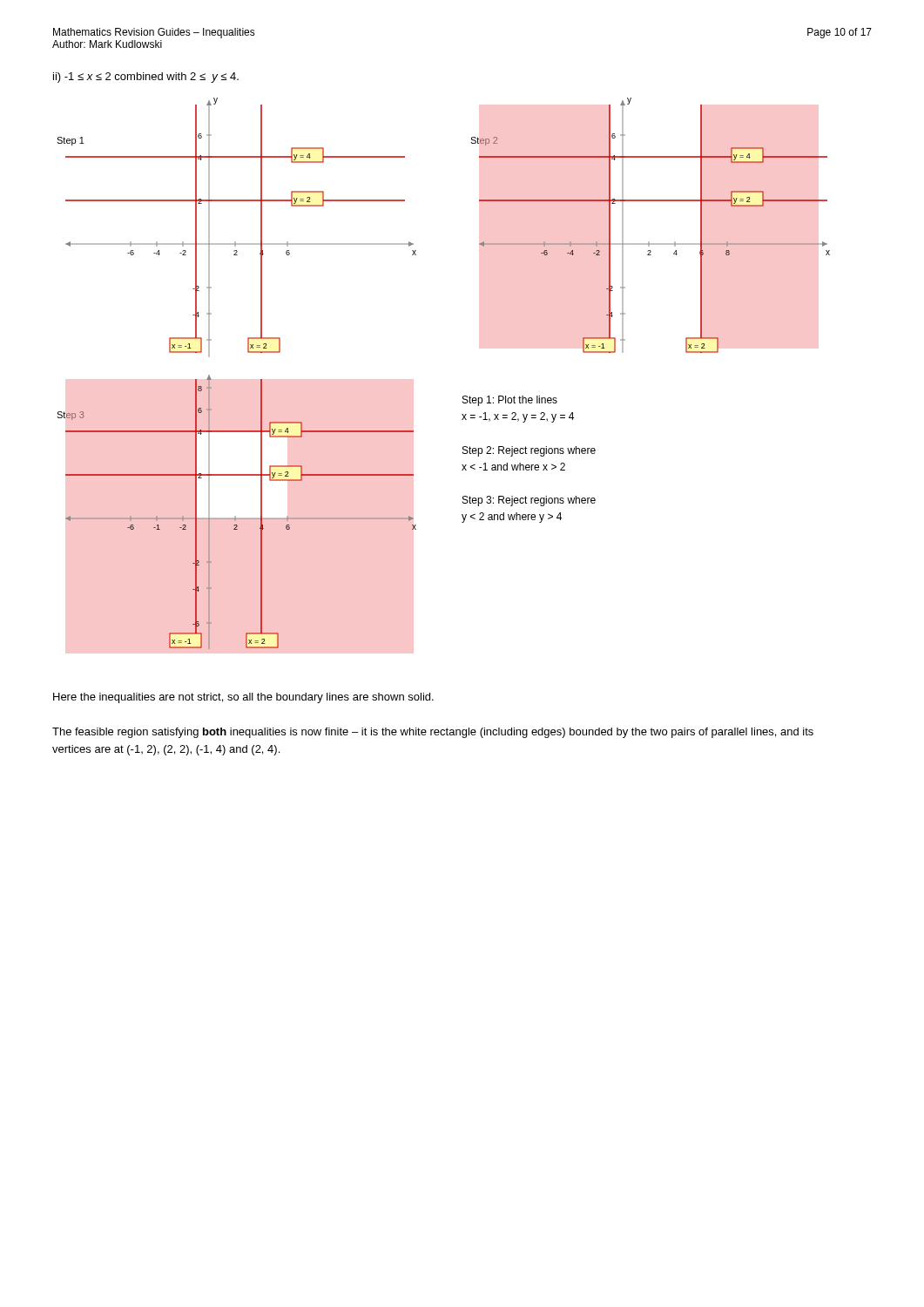Locate the text block that says "Here the inequalities are not"
The height and width of the screenshot is (1307, 924).
point(243,697)
